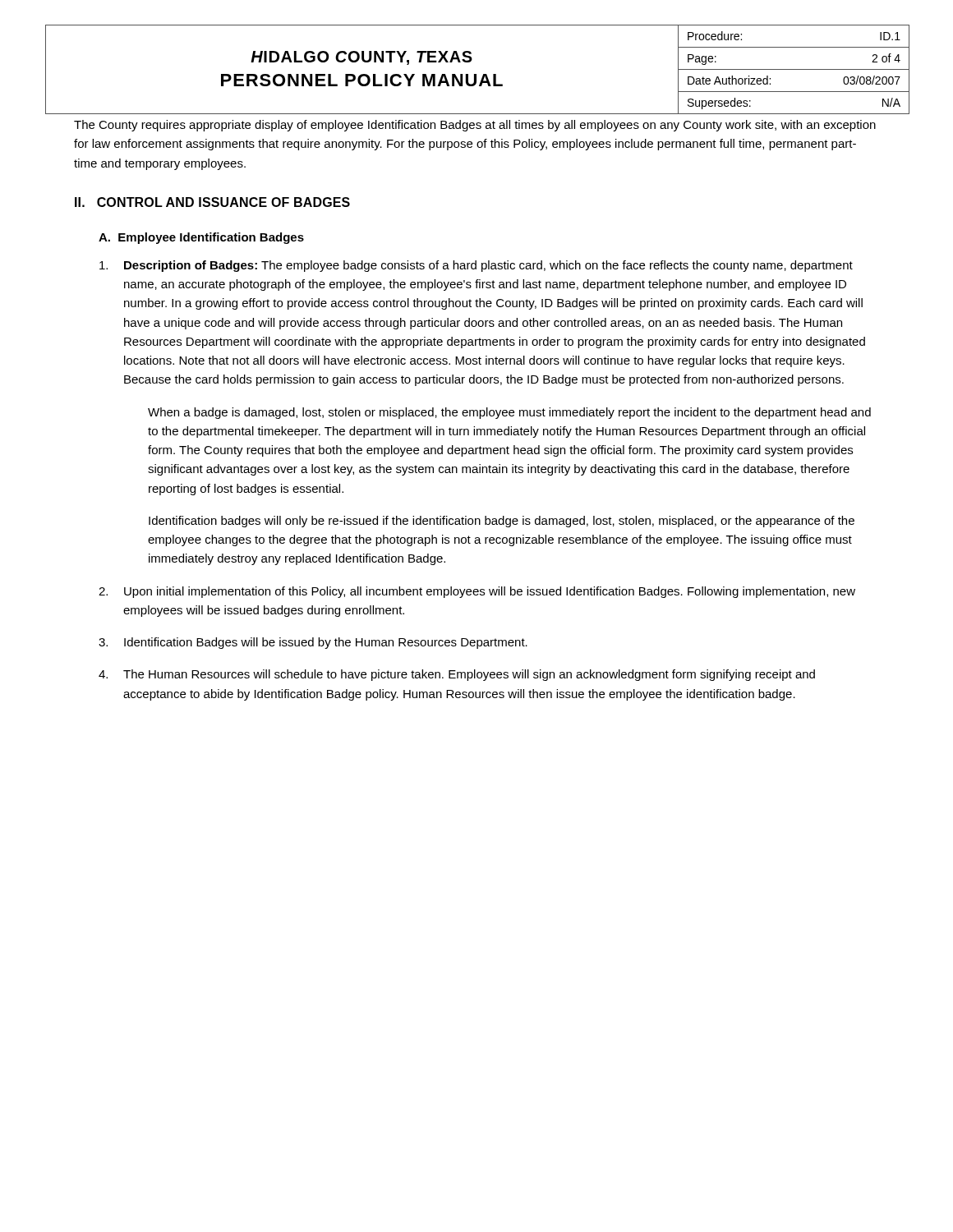Viewport: 953px width, 1232px height.
Task: Locate the text "A. Employee Identification Badges"
Action: [x=201, y=237]
